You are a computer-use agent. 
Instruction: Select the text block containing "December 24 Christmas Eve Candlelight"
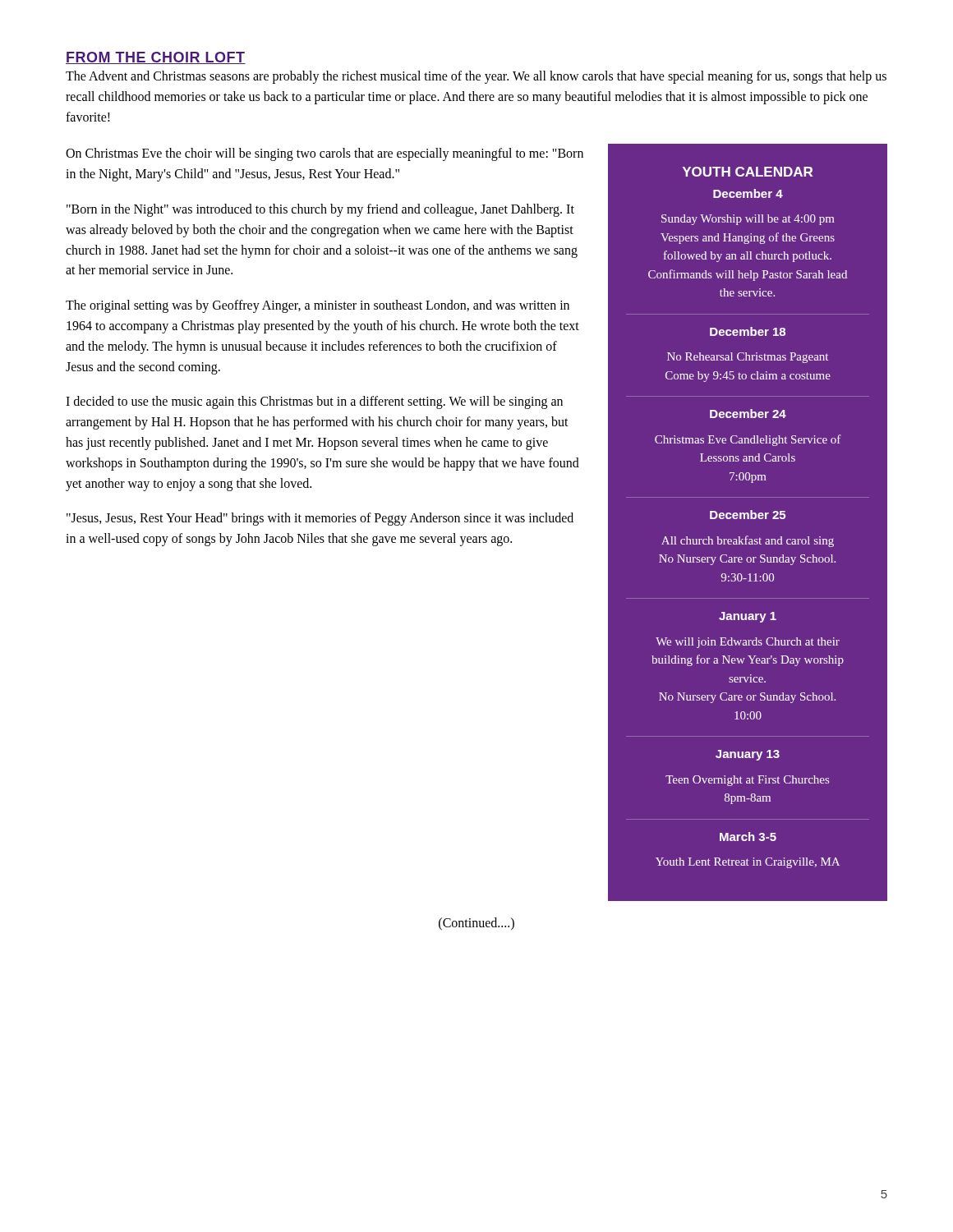tap(748, 445)
